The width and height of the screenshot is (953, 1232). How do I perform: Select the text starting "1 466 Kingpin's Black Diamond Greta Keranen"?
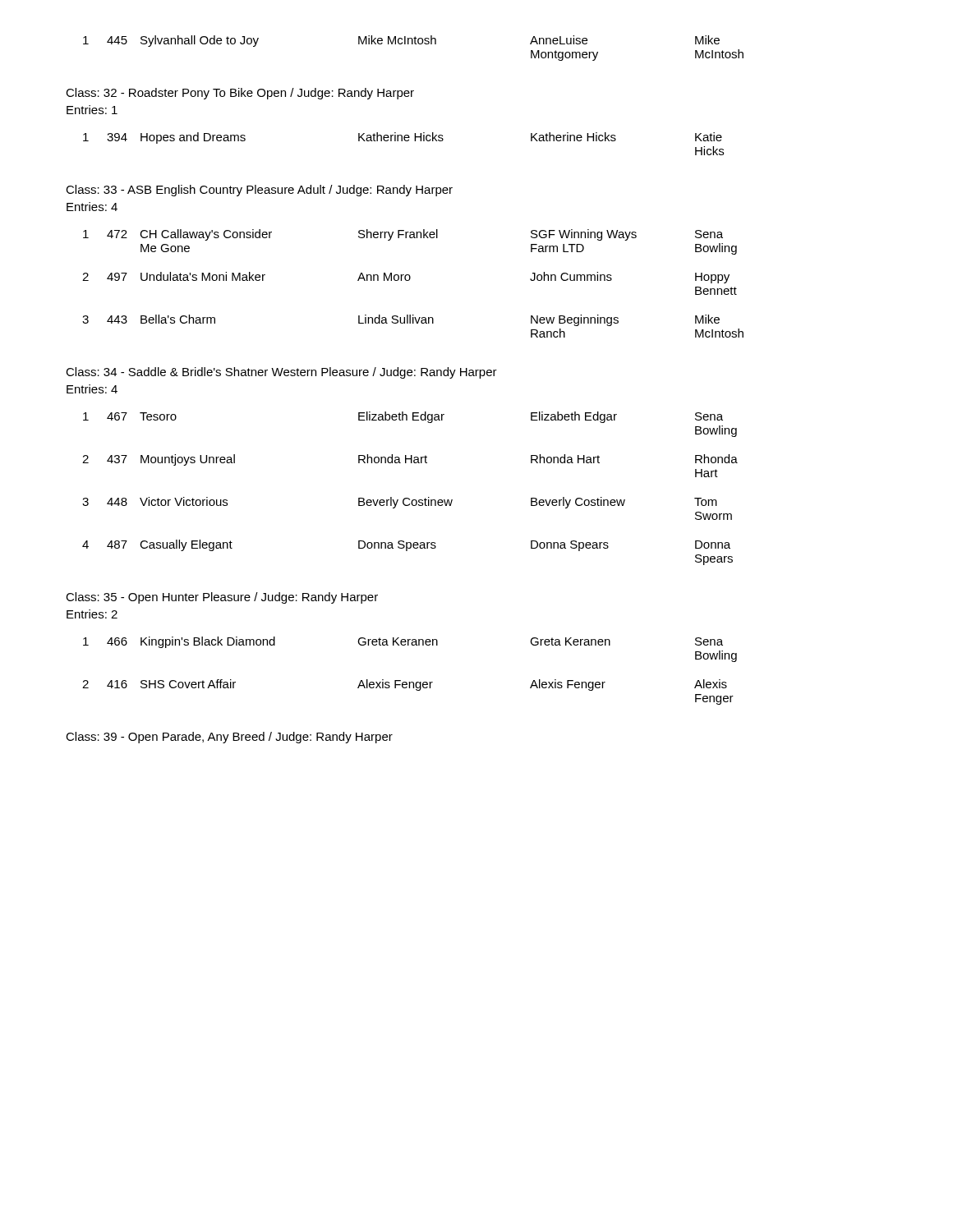[x=410, y=648]
